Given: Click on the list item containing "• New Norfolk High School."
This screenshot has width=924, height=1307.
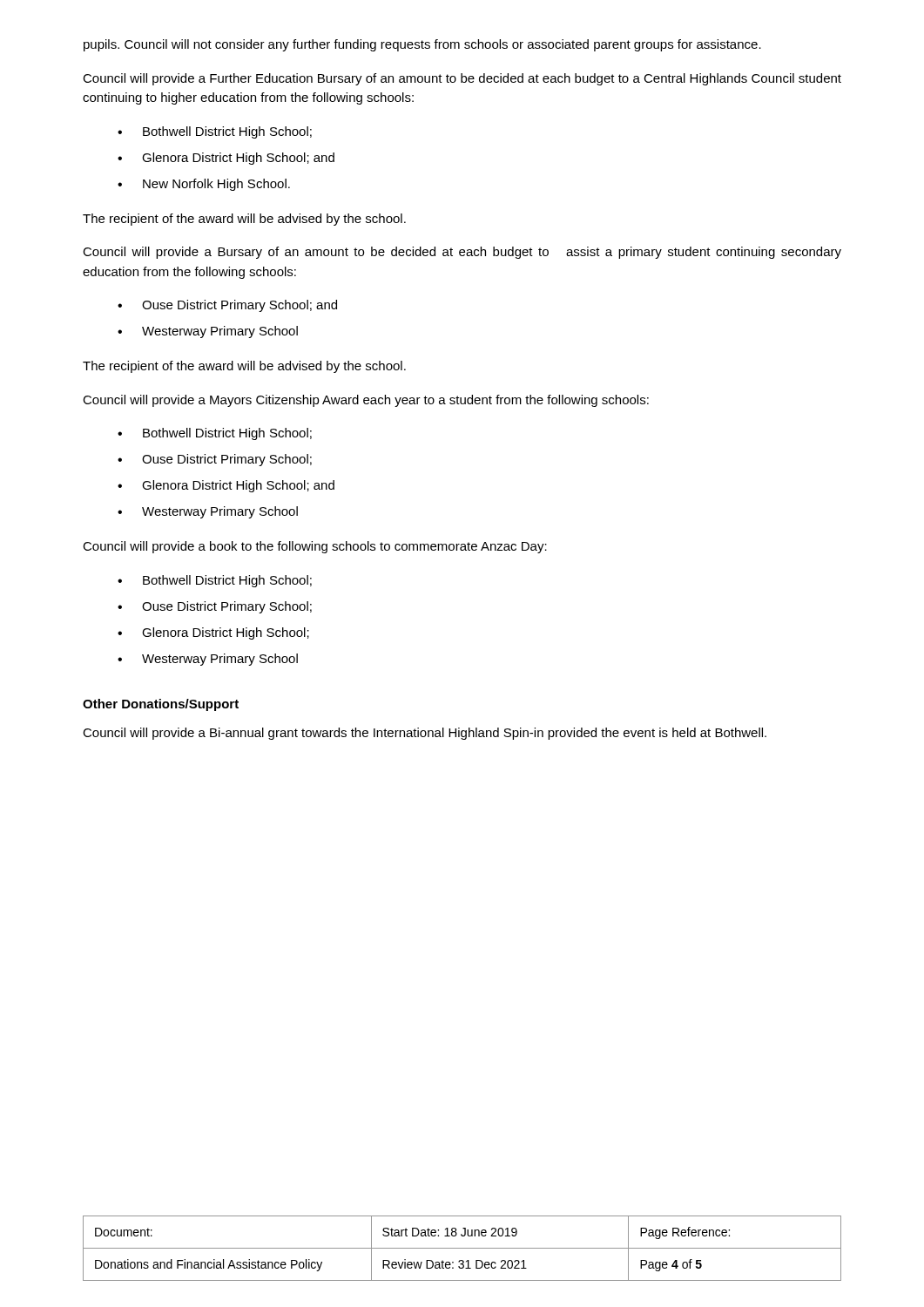Looking at the screenshot, I should pyautogui.click(x=204, y=184).
